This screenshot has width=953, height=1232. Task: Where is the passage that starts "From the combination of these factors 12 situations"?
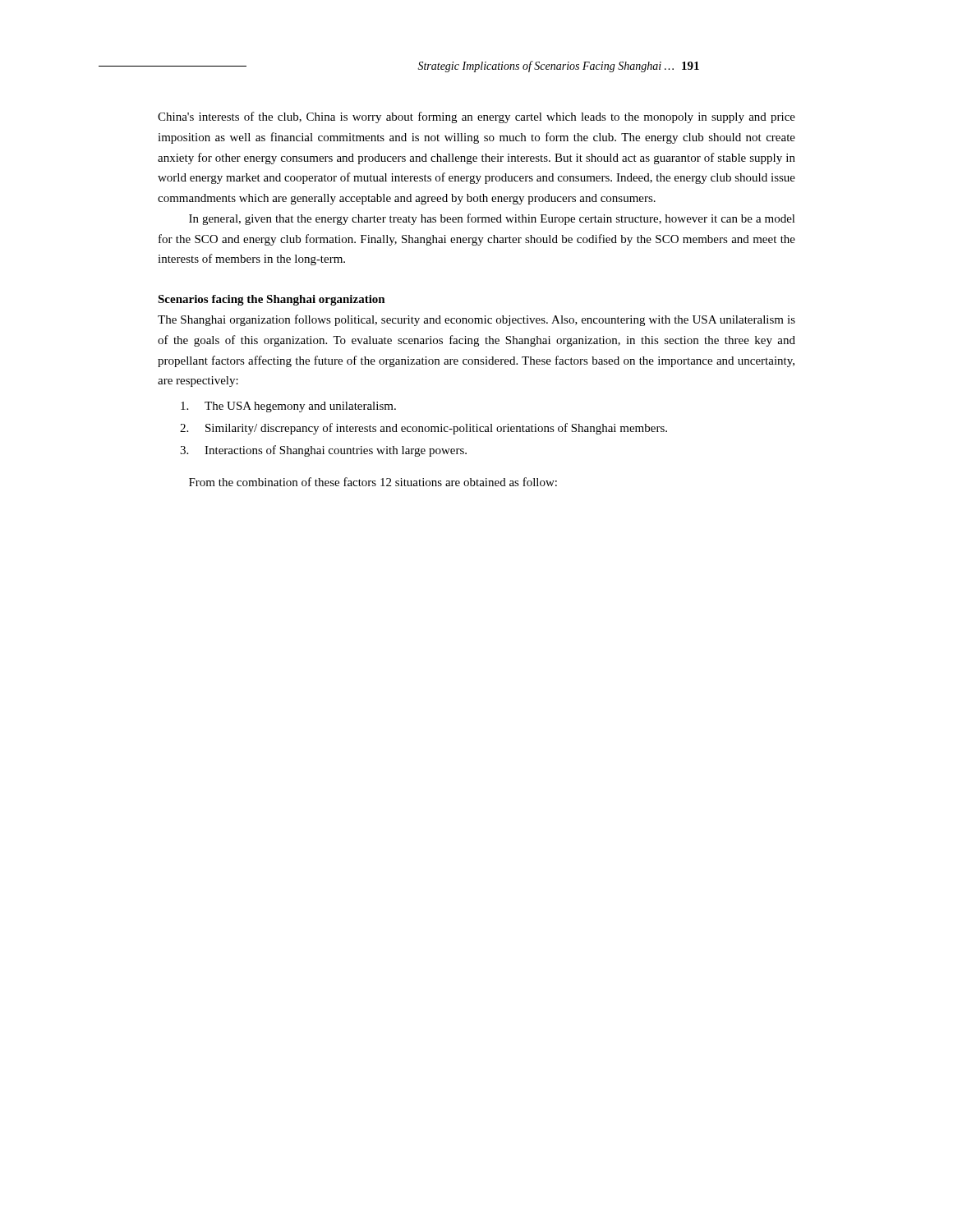(373, 482)
